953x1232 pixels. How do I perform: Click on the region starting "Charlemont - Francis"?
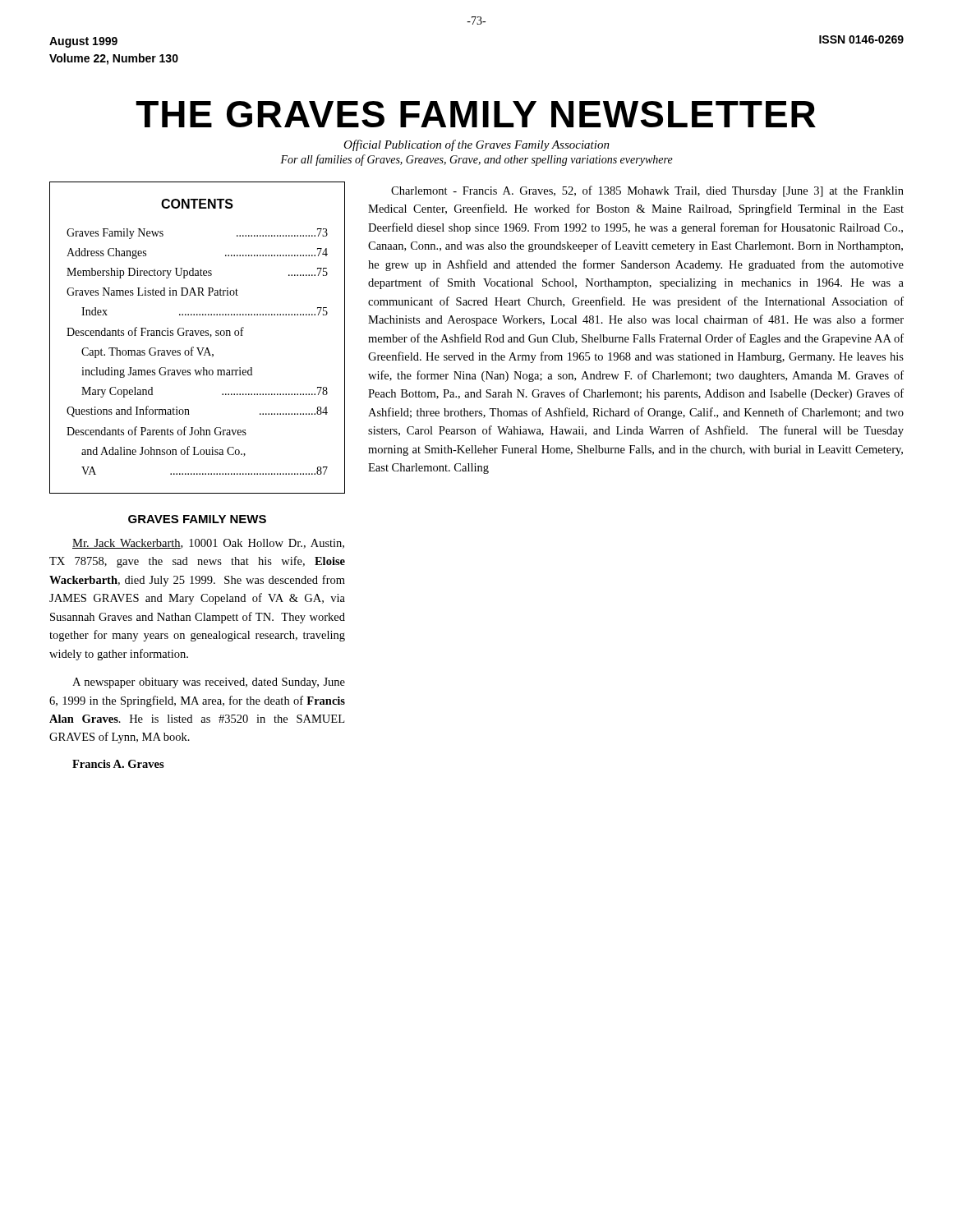point(636,329)
